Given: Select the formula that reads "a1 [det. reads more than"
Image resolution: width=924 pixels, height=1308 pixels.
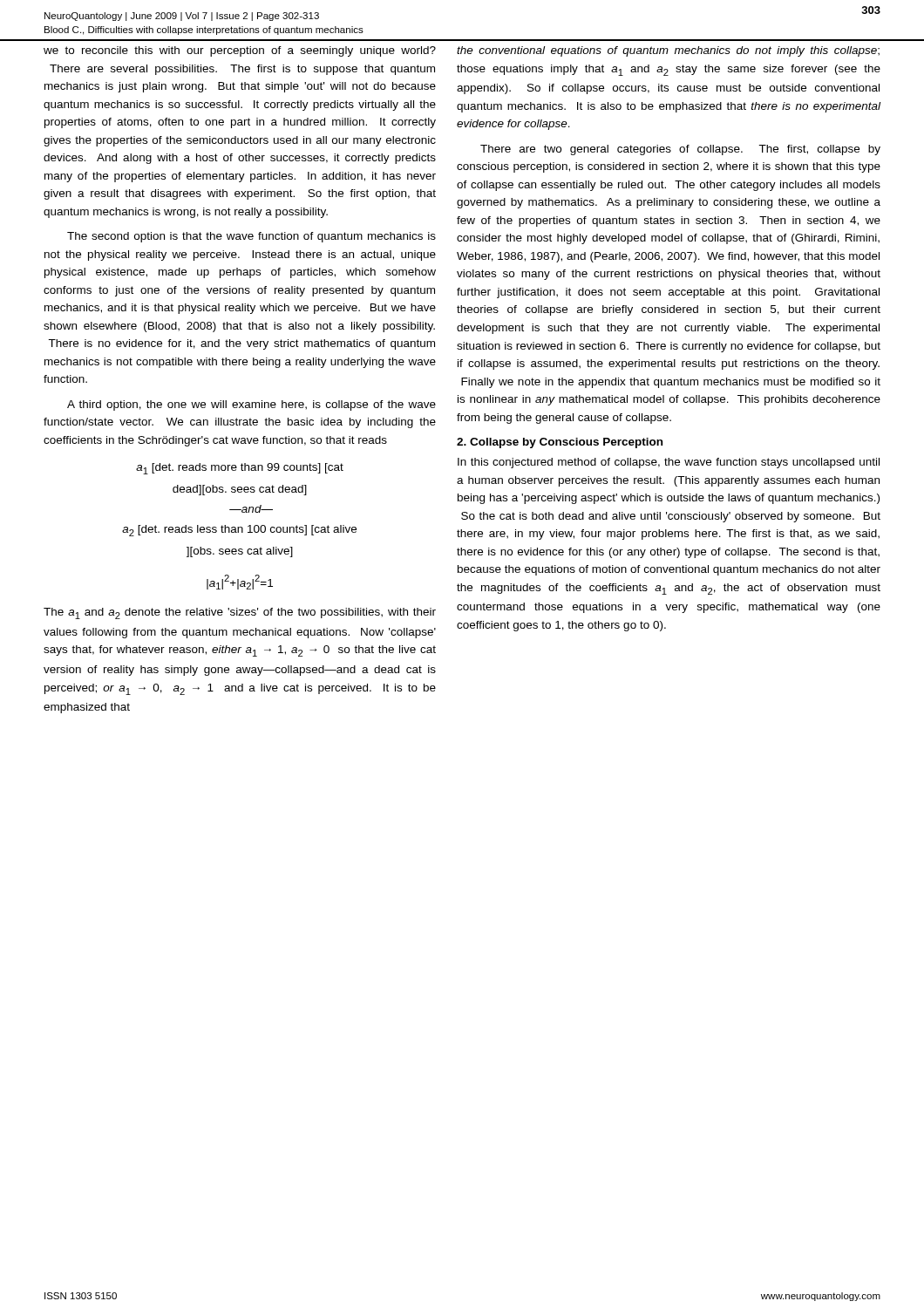Looking at the screenshot, I should point(240,509).
